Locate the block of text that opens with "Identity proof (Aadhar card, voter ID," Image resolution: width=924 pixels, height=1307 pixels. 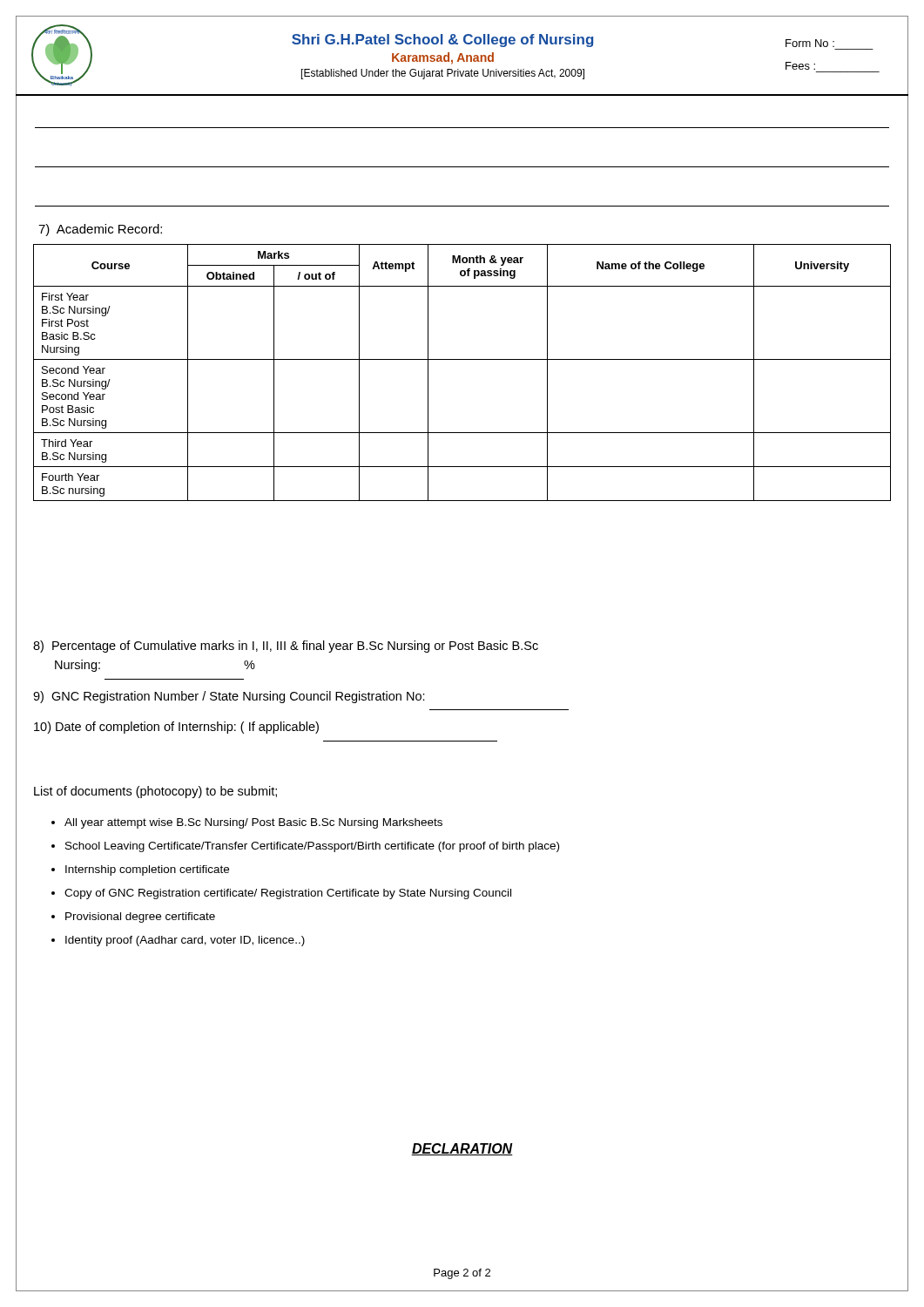point(185,940)
